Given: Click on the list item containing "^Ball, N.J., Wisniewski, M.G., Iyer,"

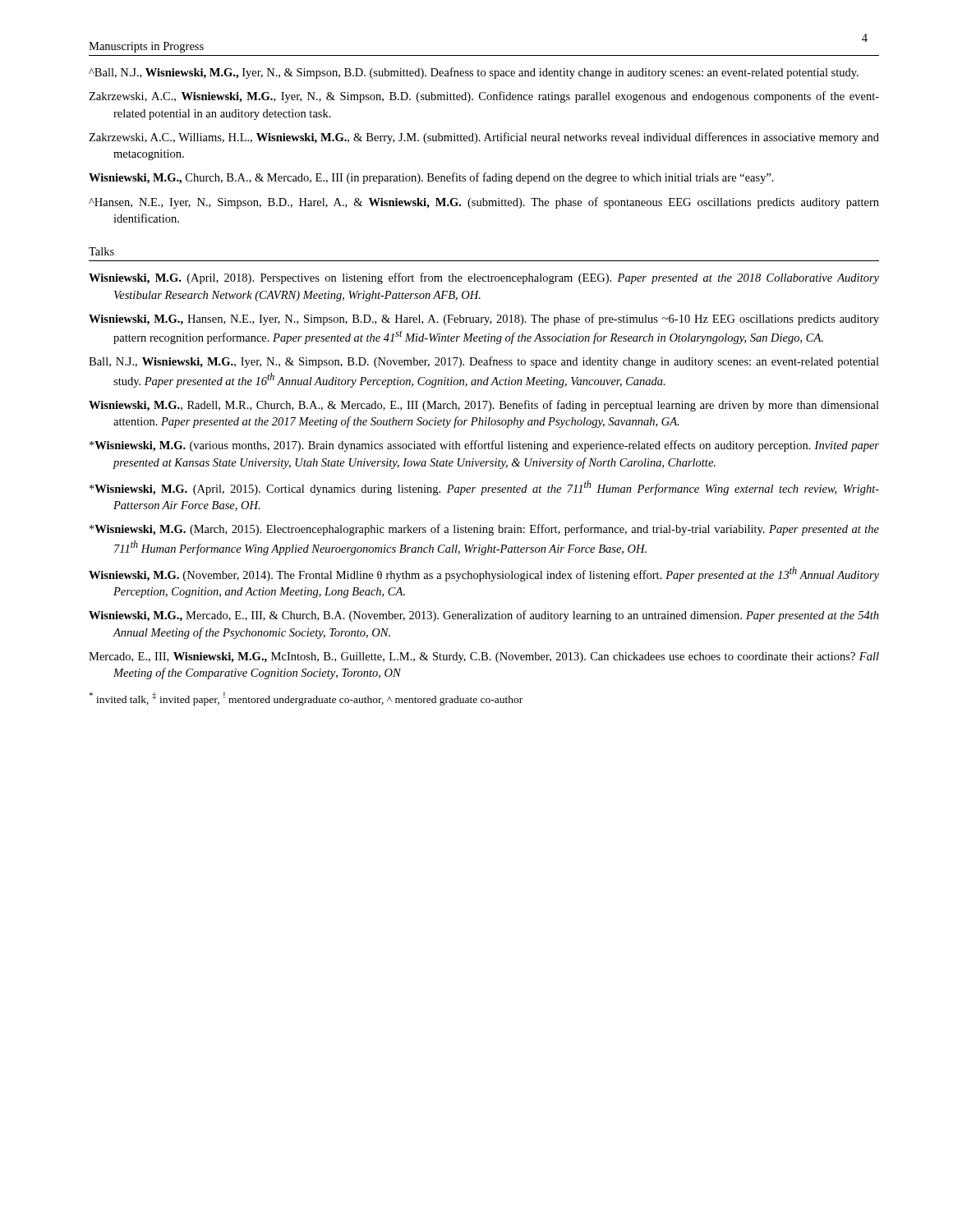Looking at the screenshot, I should 474,72.
